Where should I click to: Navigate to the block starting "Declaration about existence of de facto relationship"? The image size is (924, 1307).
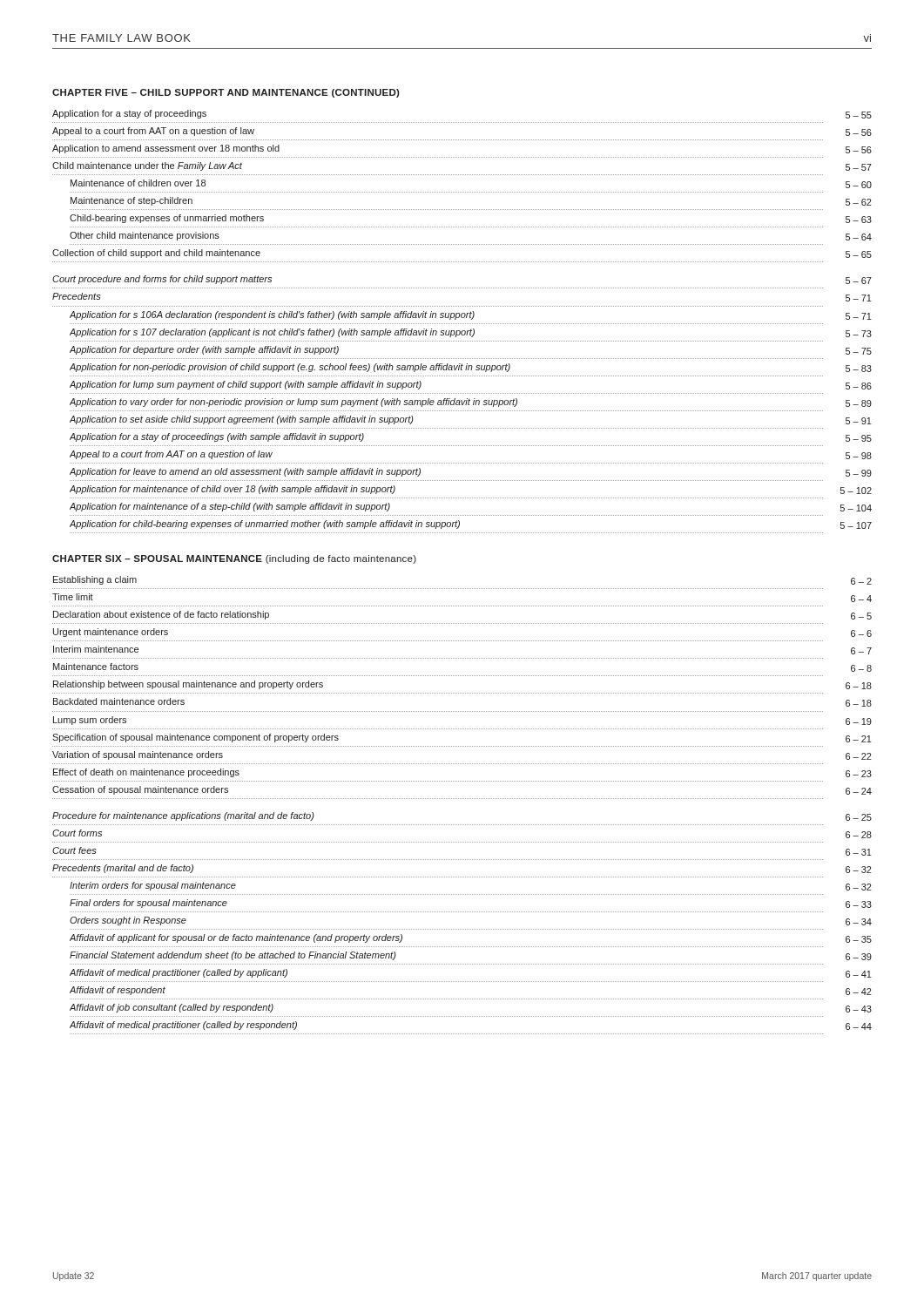point(462,616)
